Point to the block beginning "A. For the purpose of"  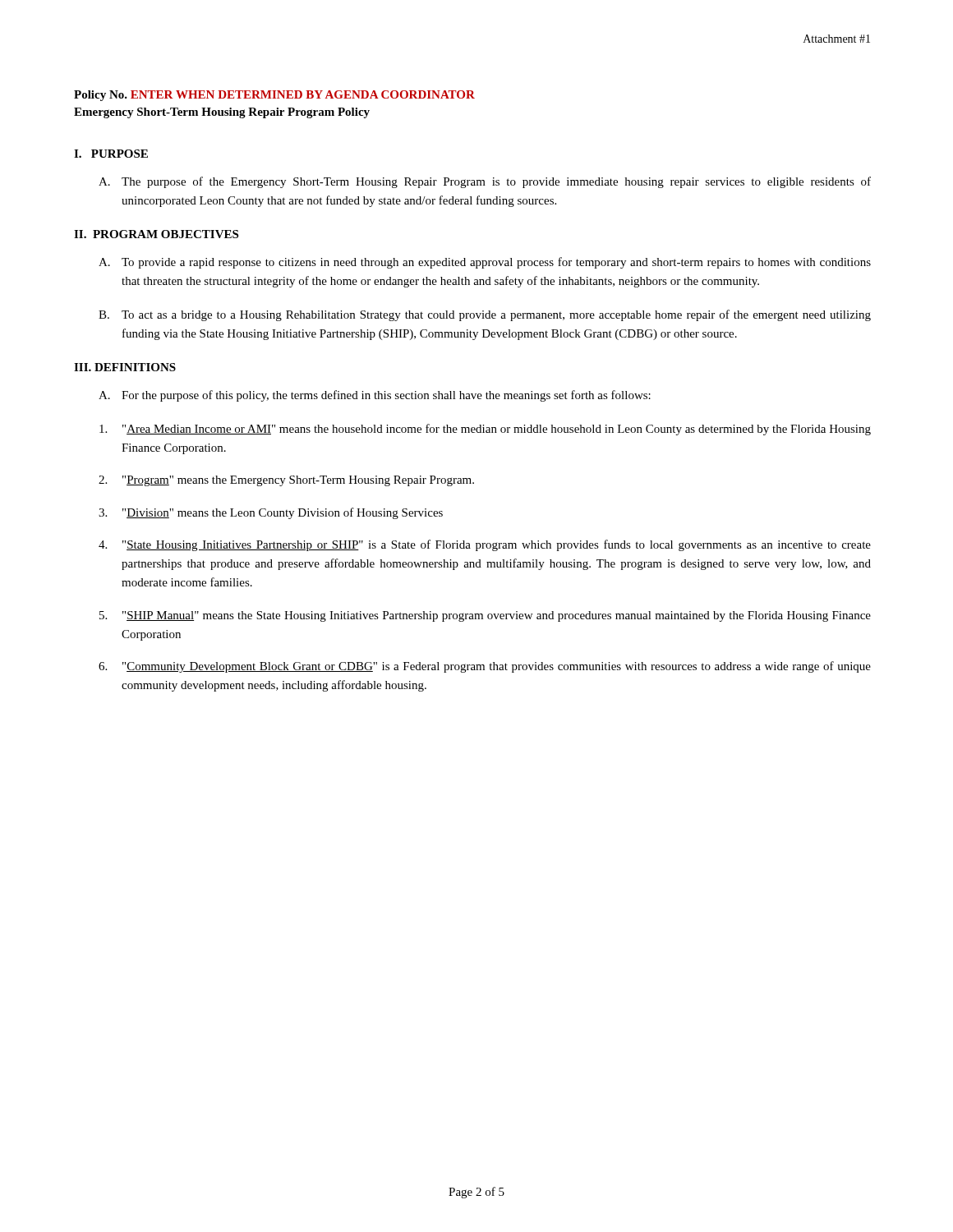click(485, 395)
